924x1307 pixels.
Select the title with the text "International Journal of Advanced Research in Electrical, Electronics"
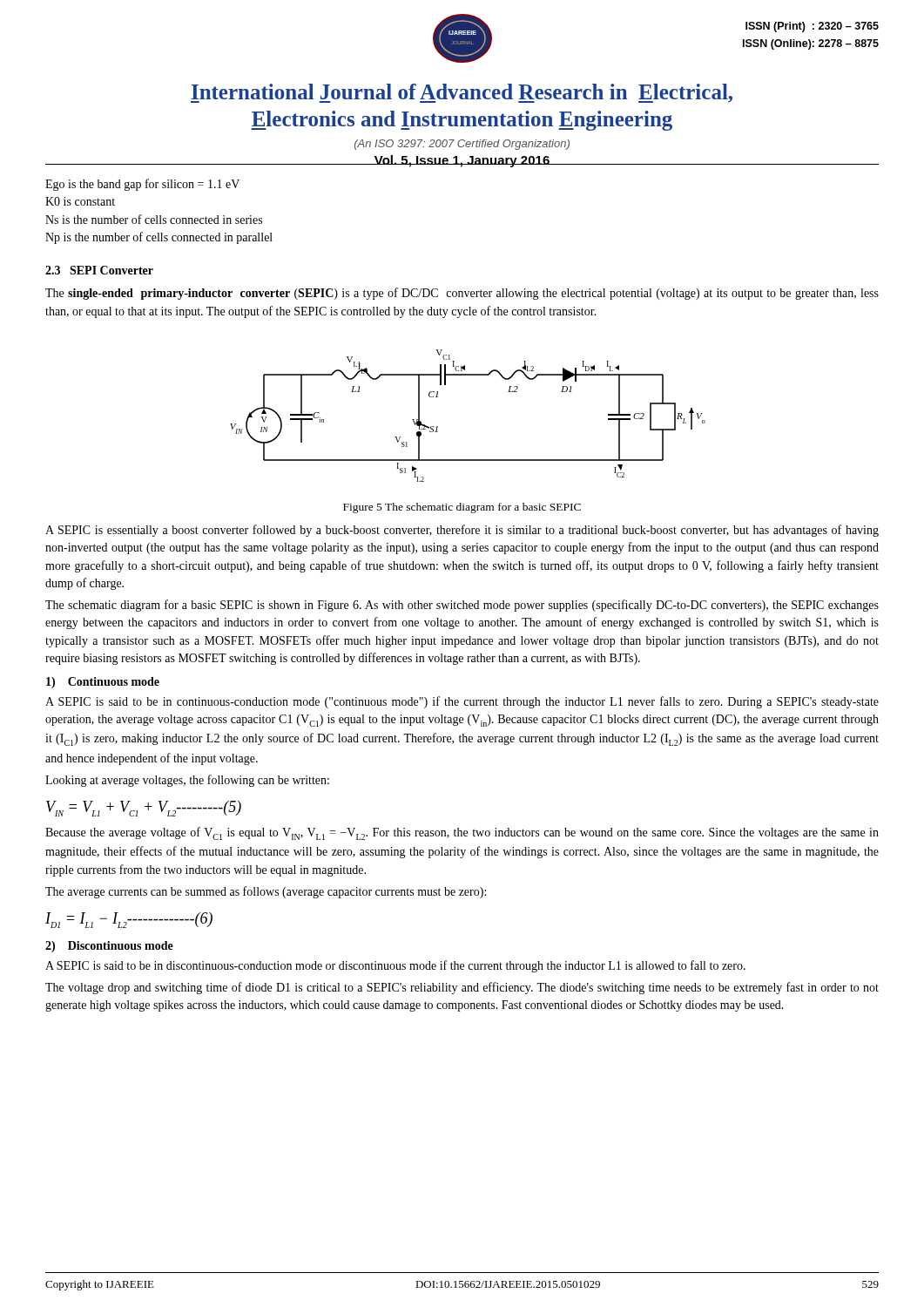point(462,123)
